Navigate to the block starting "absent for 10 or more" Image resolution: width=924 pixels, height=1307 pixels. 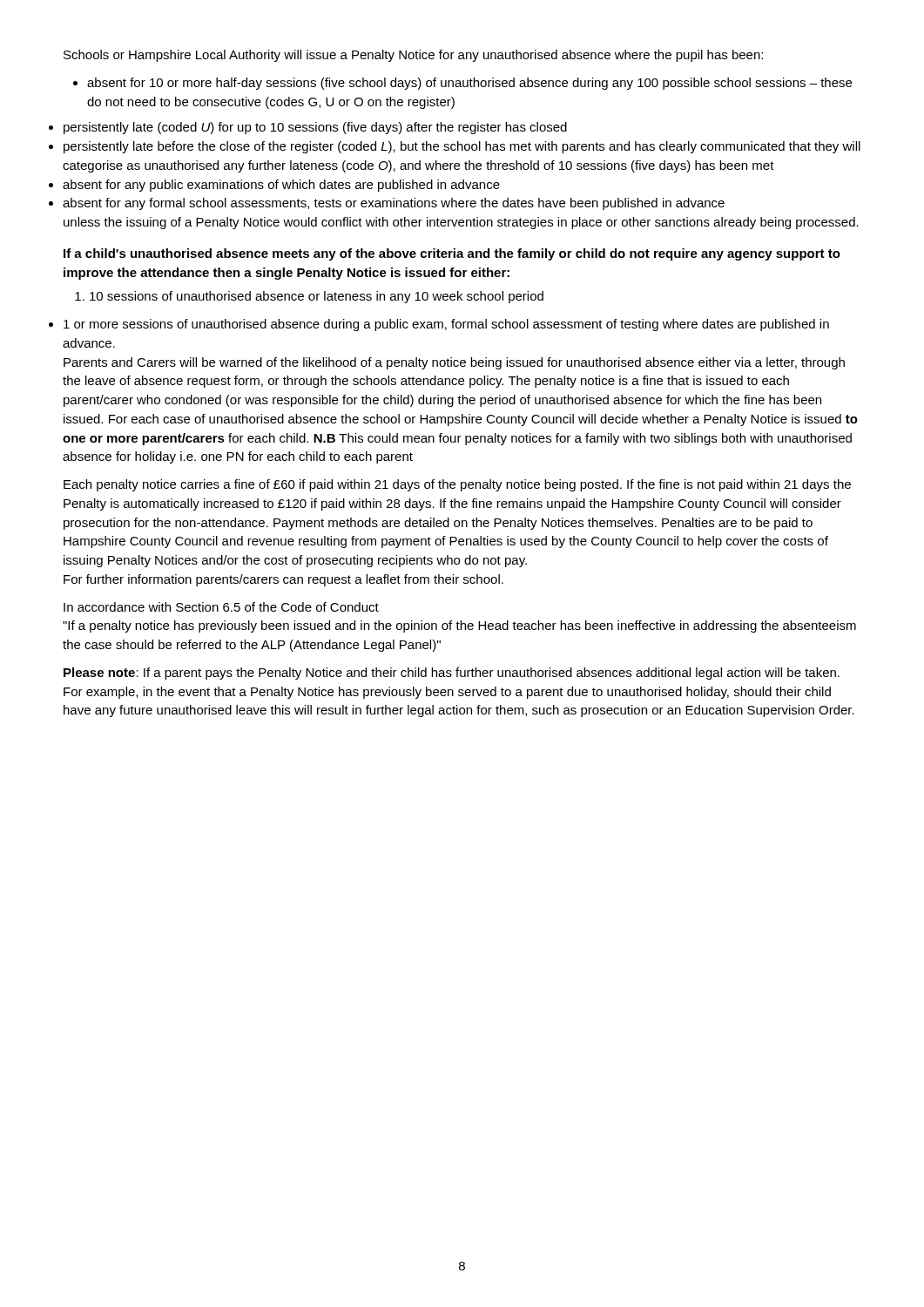click(462, 92)
